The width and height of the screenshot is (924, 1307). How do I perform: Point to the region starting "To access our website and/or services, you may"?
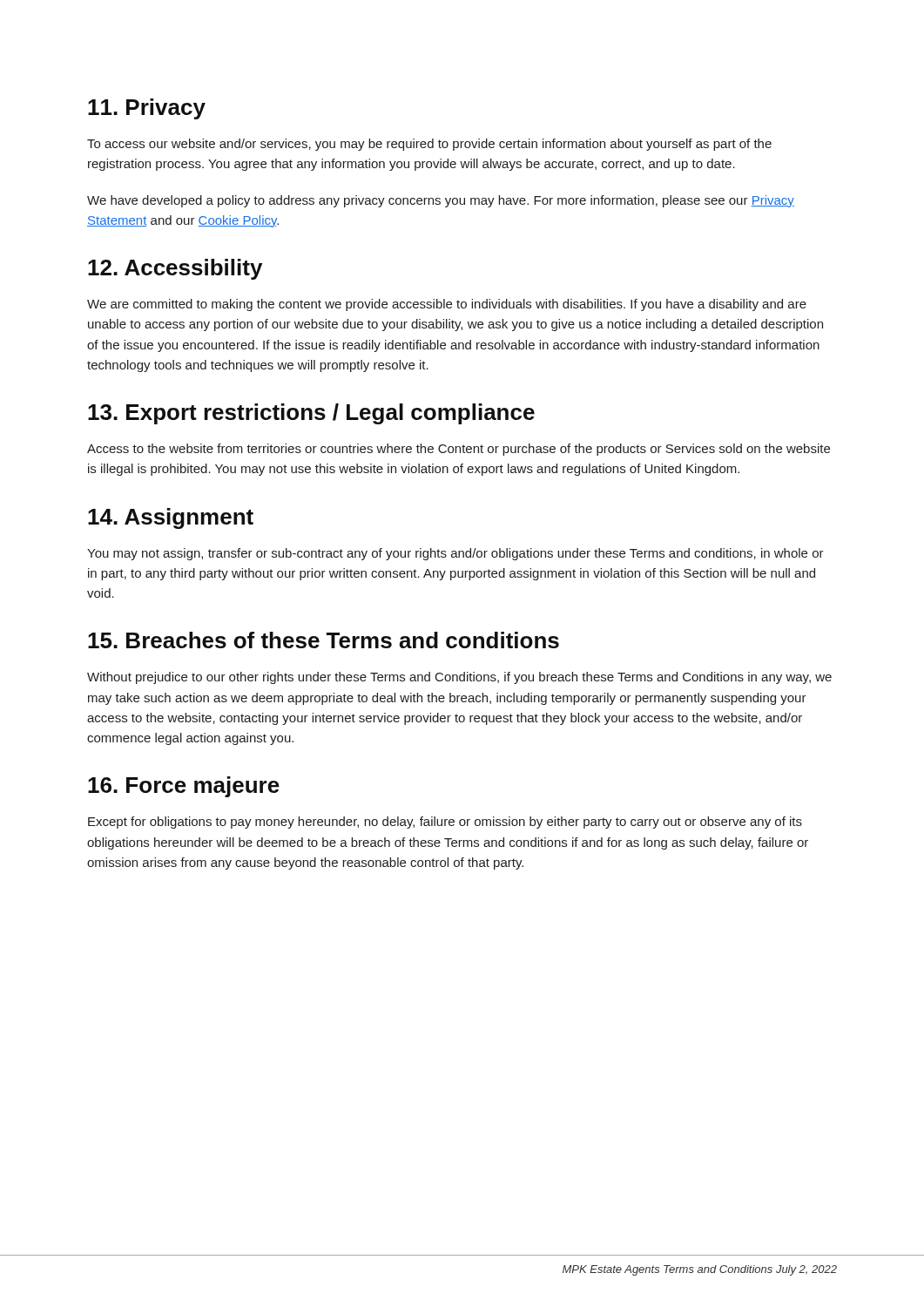[x=462, y=154]
